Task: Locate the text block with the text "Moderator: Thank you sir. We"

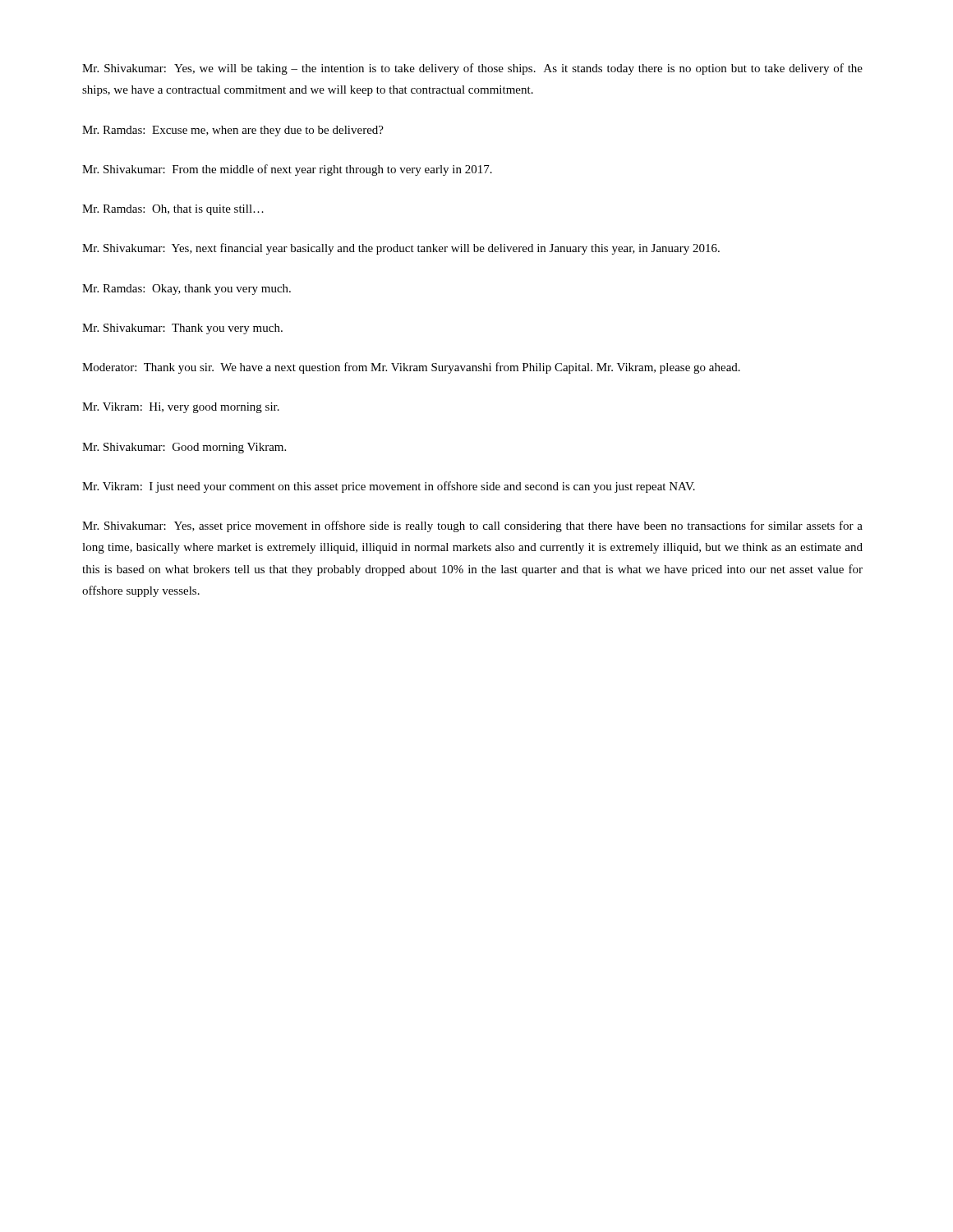Action: 411,367
